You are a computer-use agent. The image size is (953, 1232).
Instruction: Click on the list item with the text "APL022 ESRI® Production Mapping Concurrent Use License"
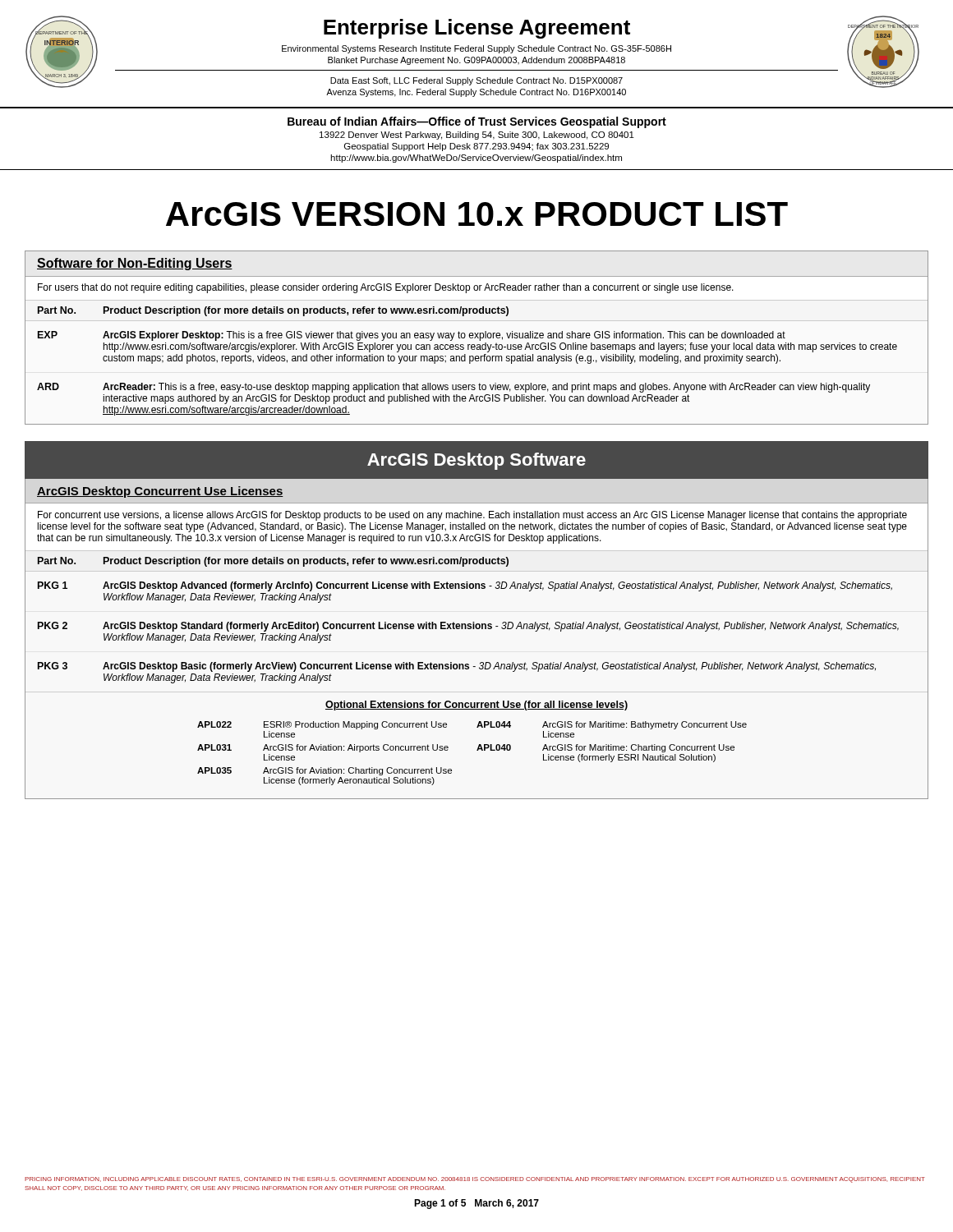click(329, 729)
